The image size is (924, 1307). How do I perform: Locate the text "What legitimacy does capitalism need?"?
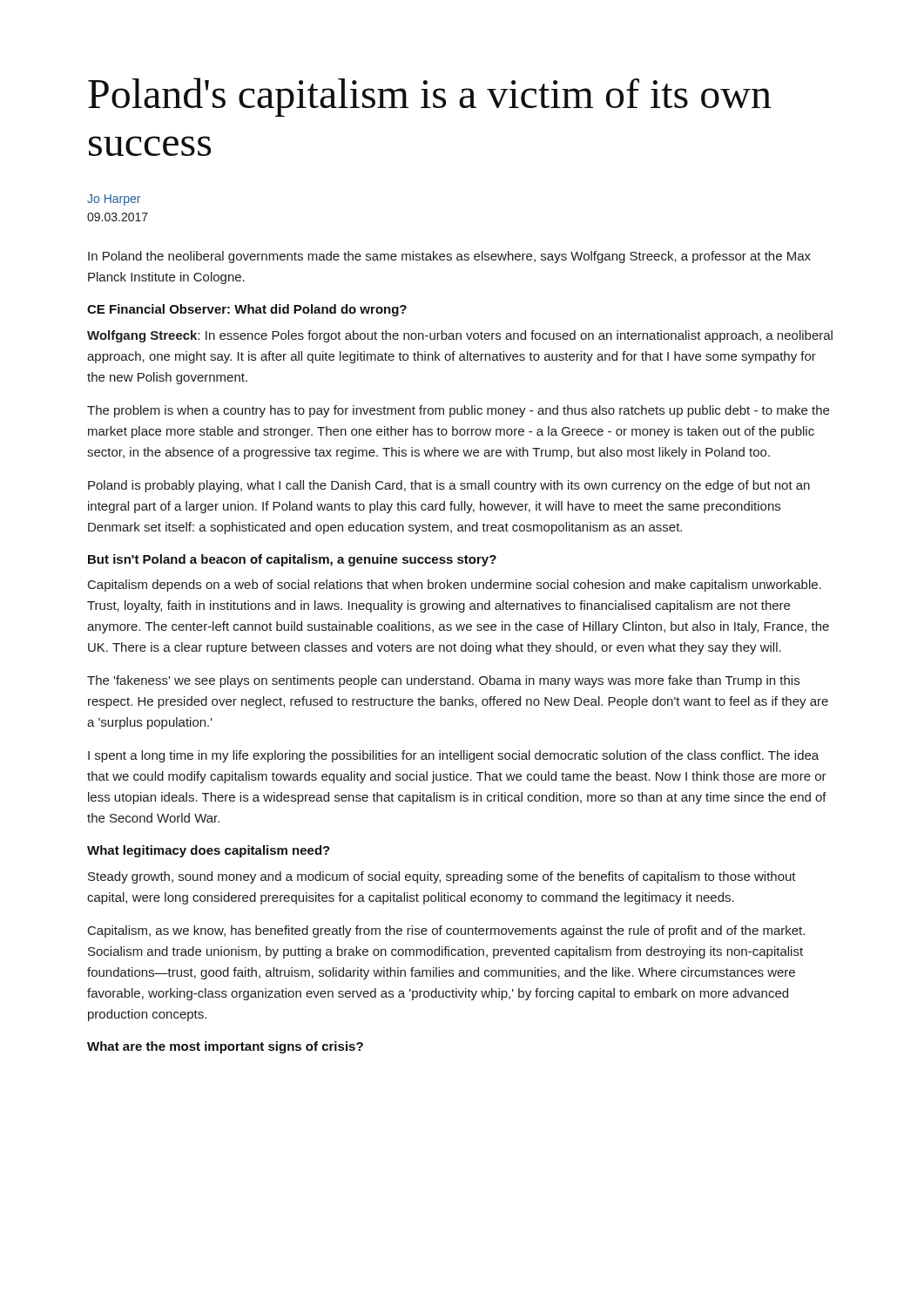click(209, 850)
